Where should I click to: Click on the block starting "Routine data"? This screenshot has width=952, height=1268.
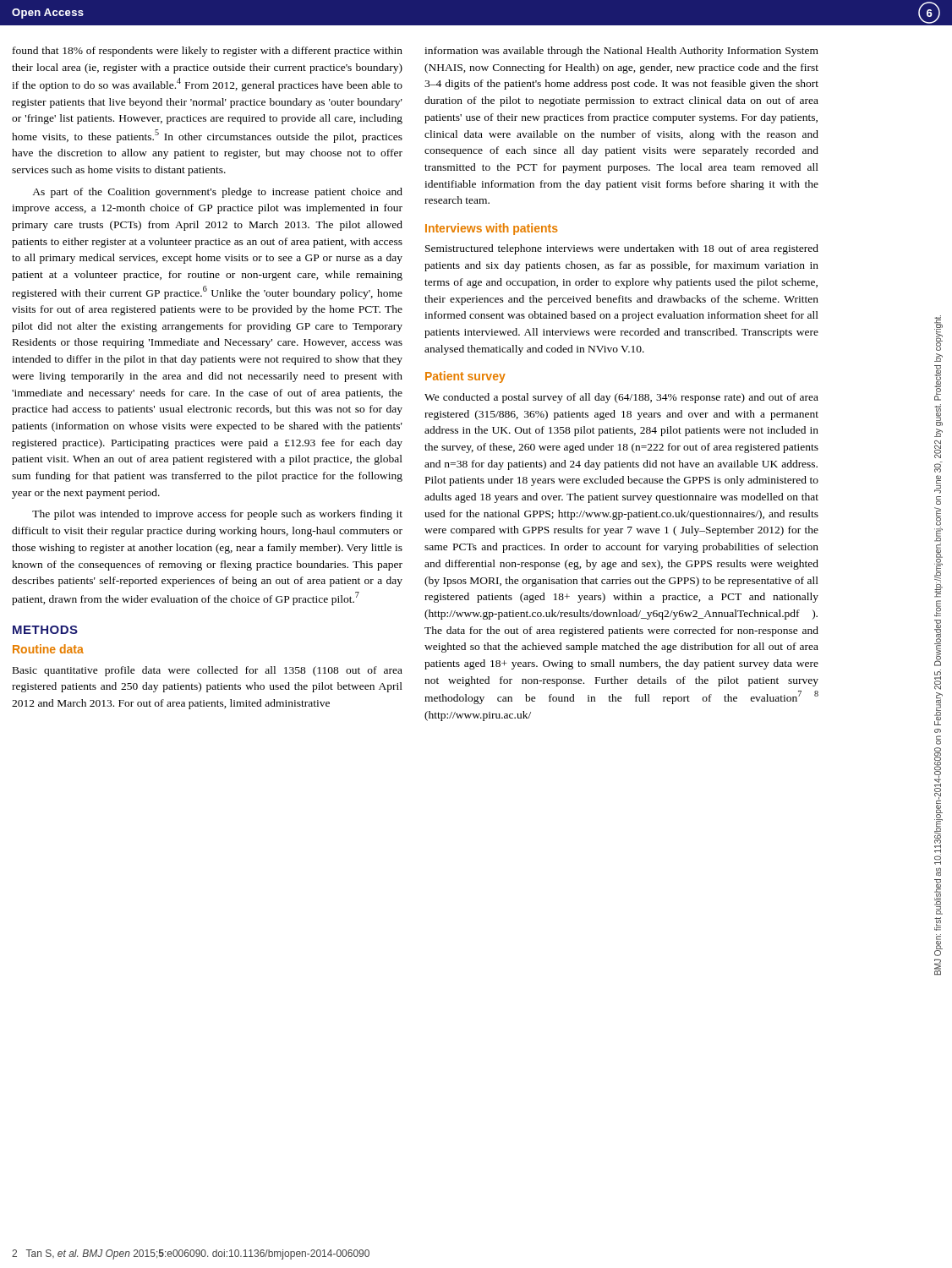(48, 649)
